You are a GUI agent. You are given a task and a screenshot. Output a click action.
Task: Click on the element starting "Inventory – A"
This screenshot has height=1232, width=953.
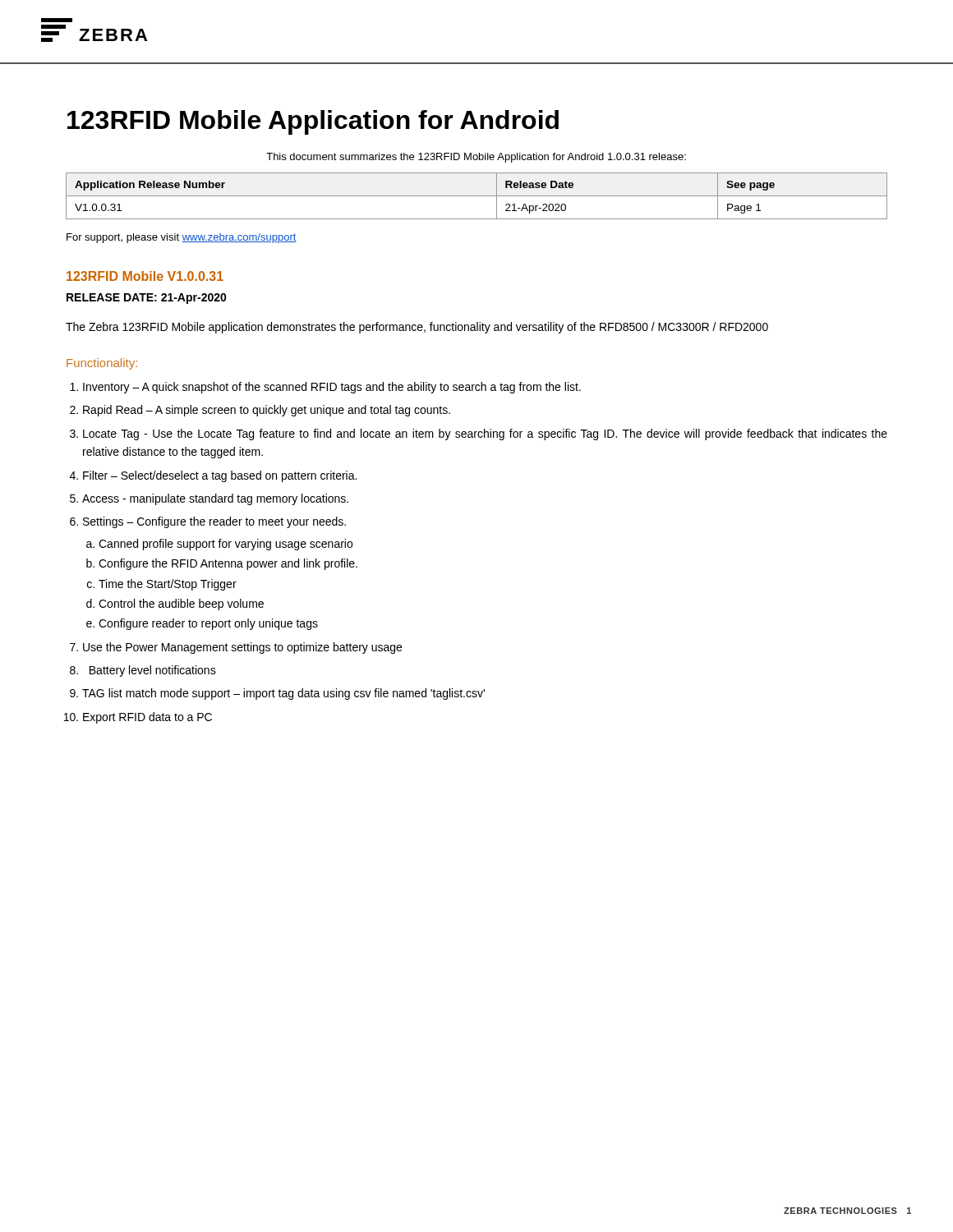coord(485,387)
